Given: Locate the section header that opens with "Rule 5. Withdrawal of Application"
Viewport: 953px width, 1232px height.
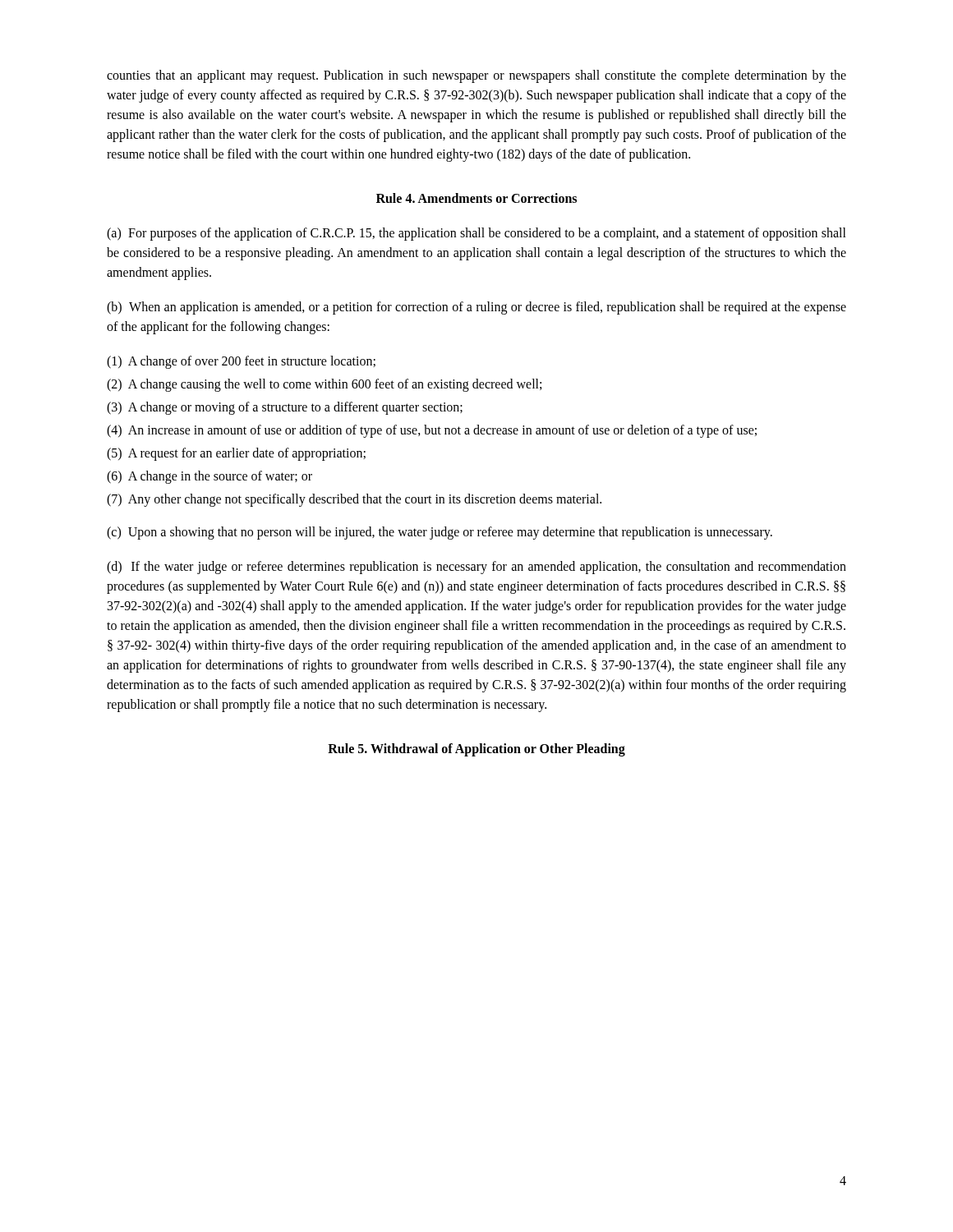Looking at the screenshot, I should [476, 749].
